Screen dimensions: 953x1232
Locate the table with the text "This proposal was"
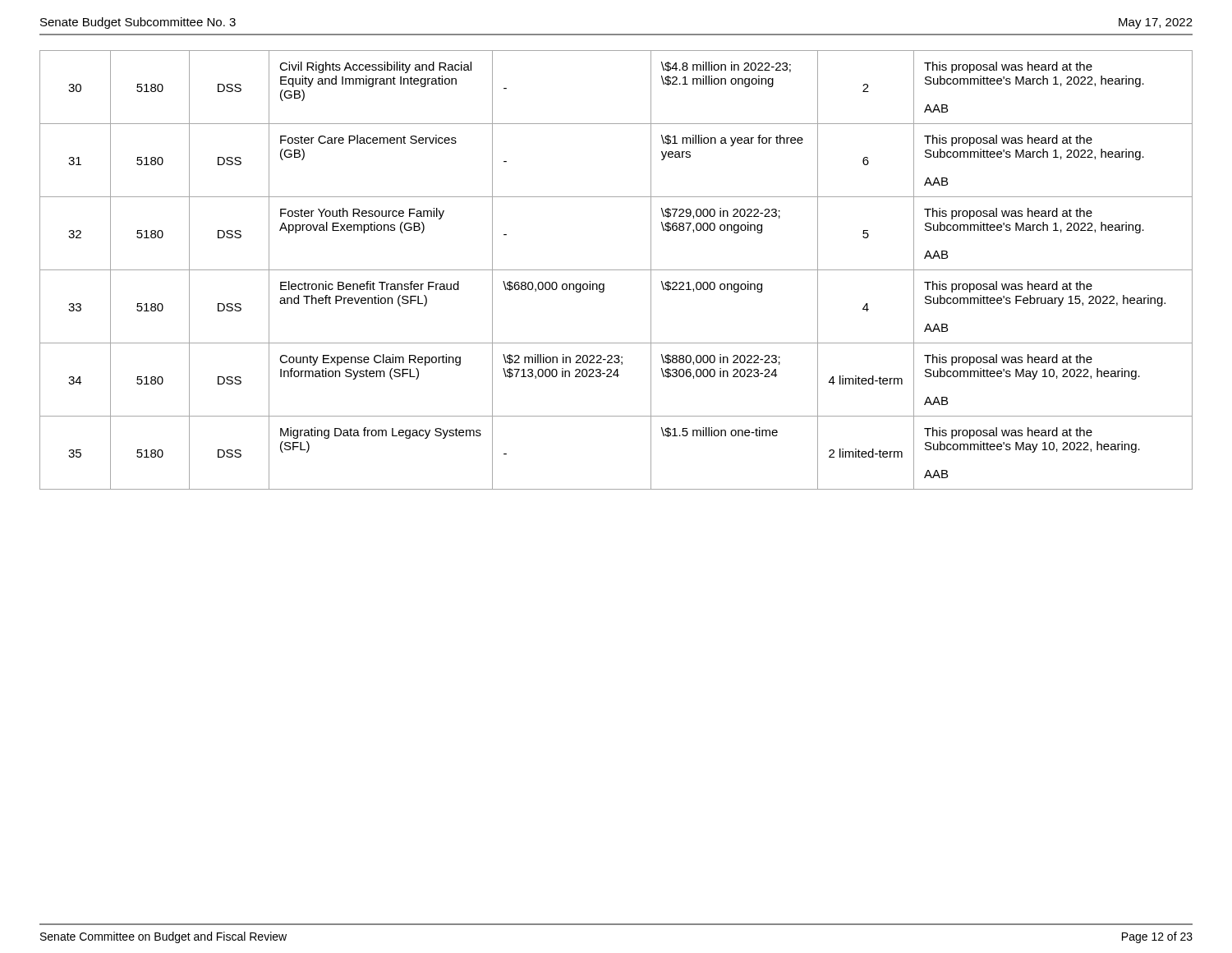point(616,263)
